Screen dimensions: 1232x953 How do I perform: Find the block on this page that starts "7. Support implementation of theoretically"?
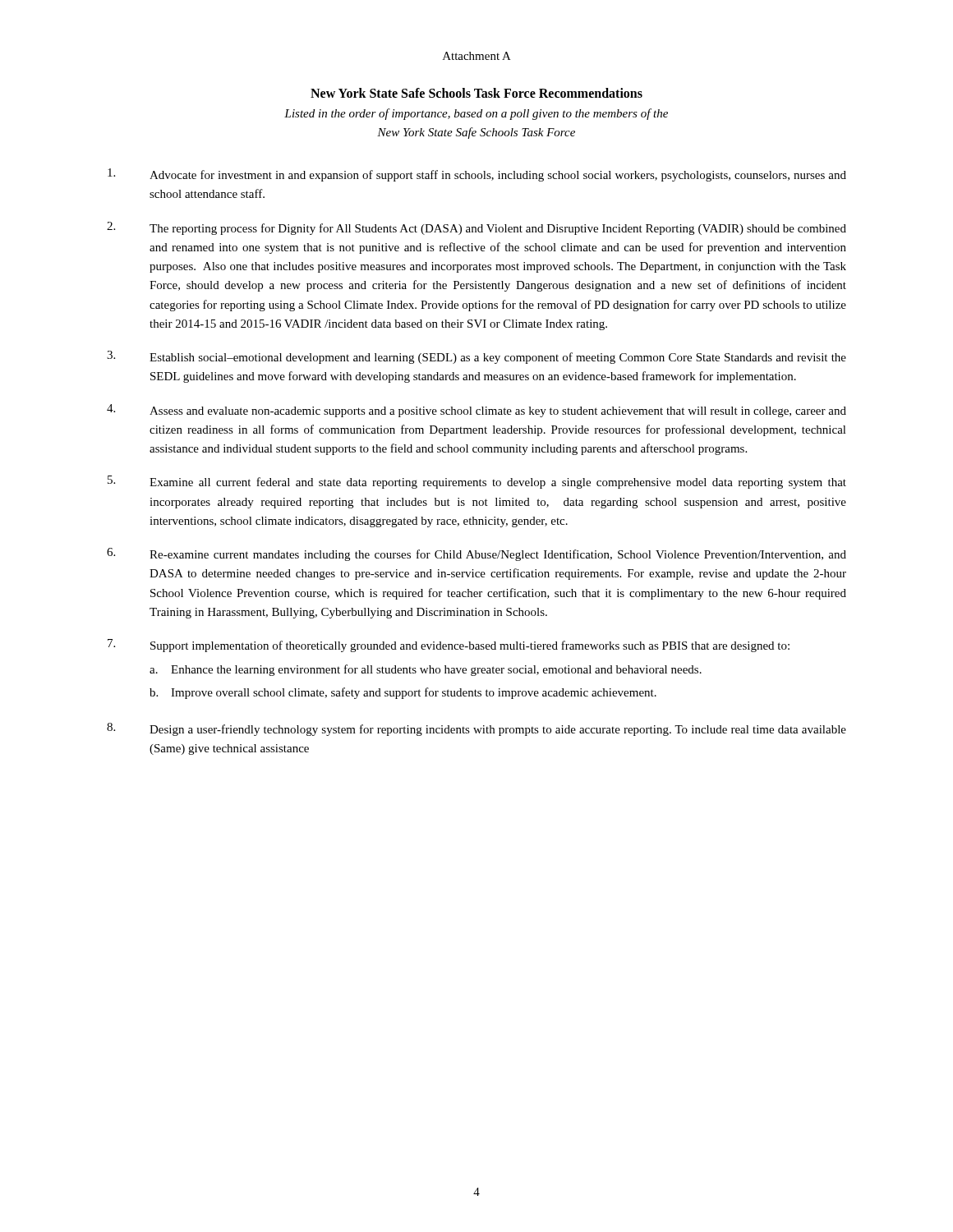476,671
